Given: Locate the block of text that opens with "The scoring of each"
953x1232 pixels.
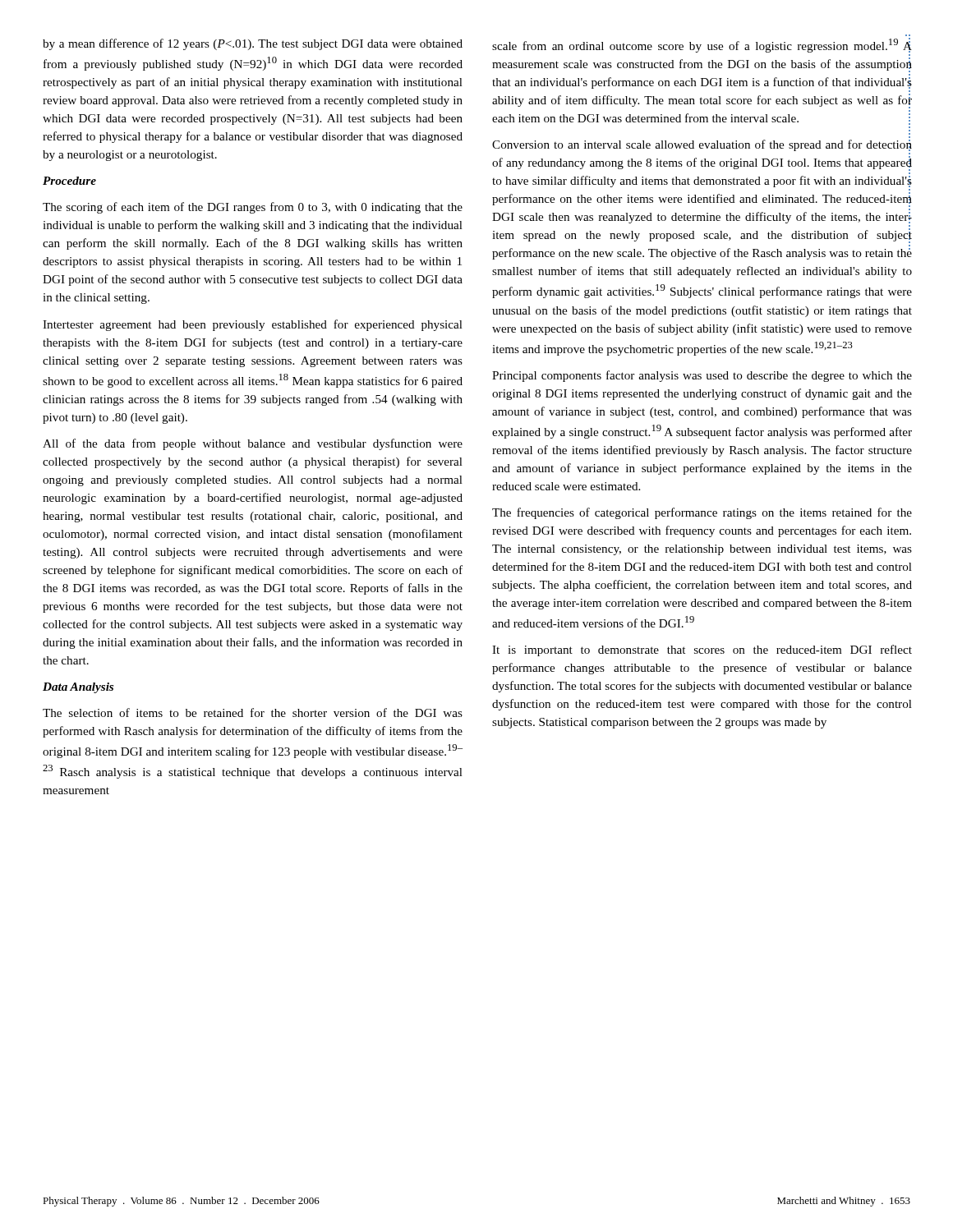Looking at the screenshot, I should point(253,252).
